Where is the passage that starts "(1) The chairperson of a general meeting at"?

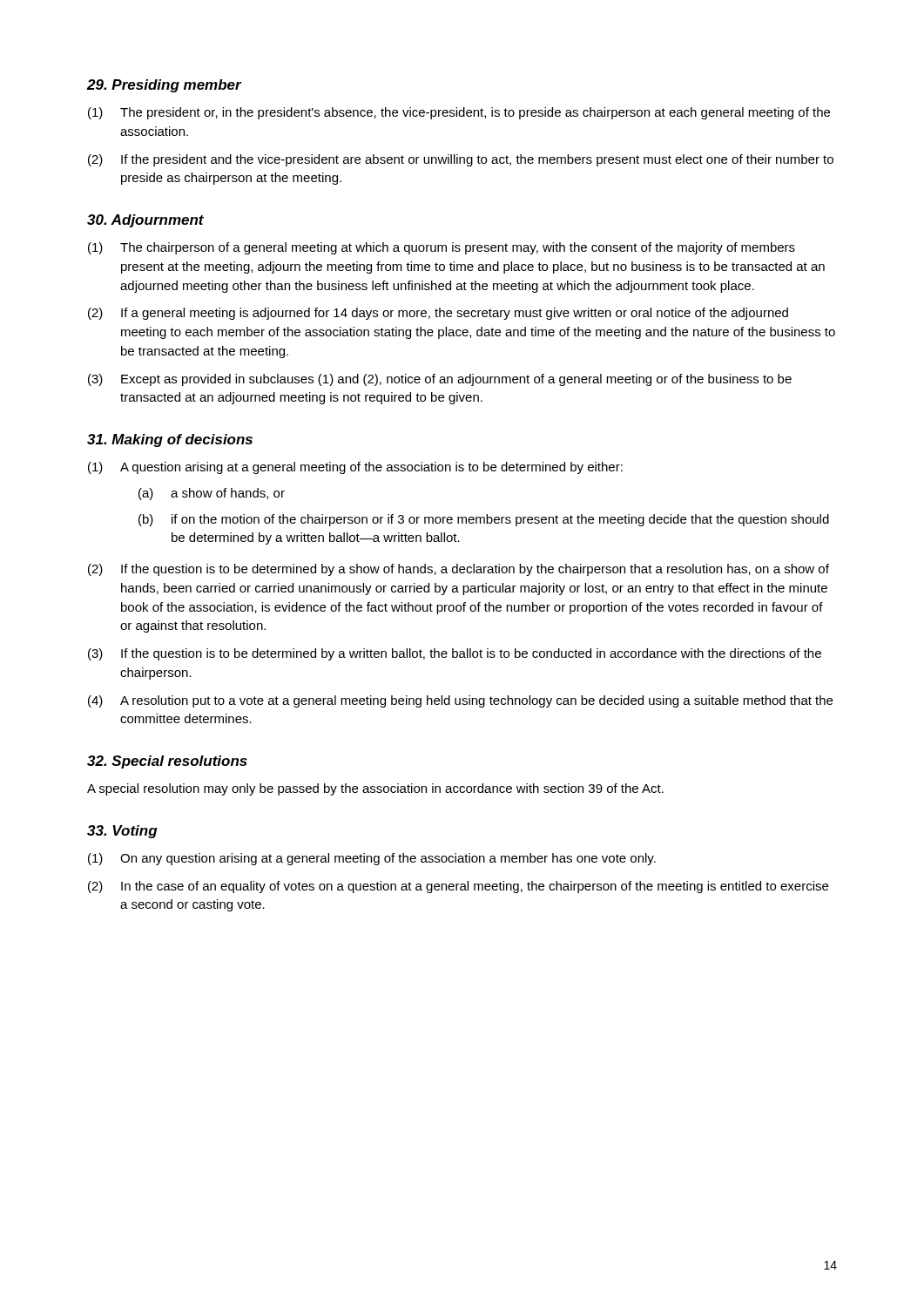pos(462,266)
